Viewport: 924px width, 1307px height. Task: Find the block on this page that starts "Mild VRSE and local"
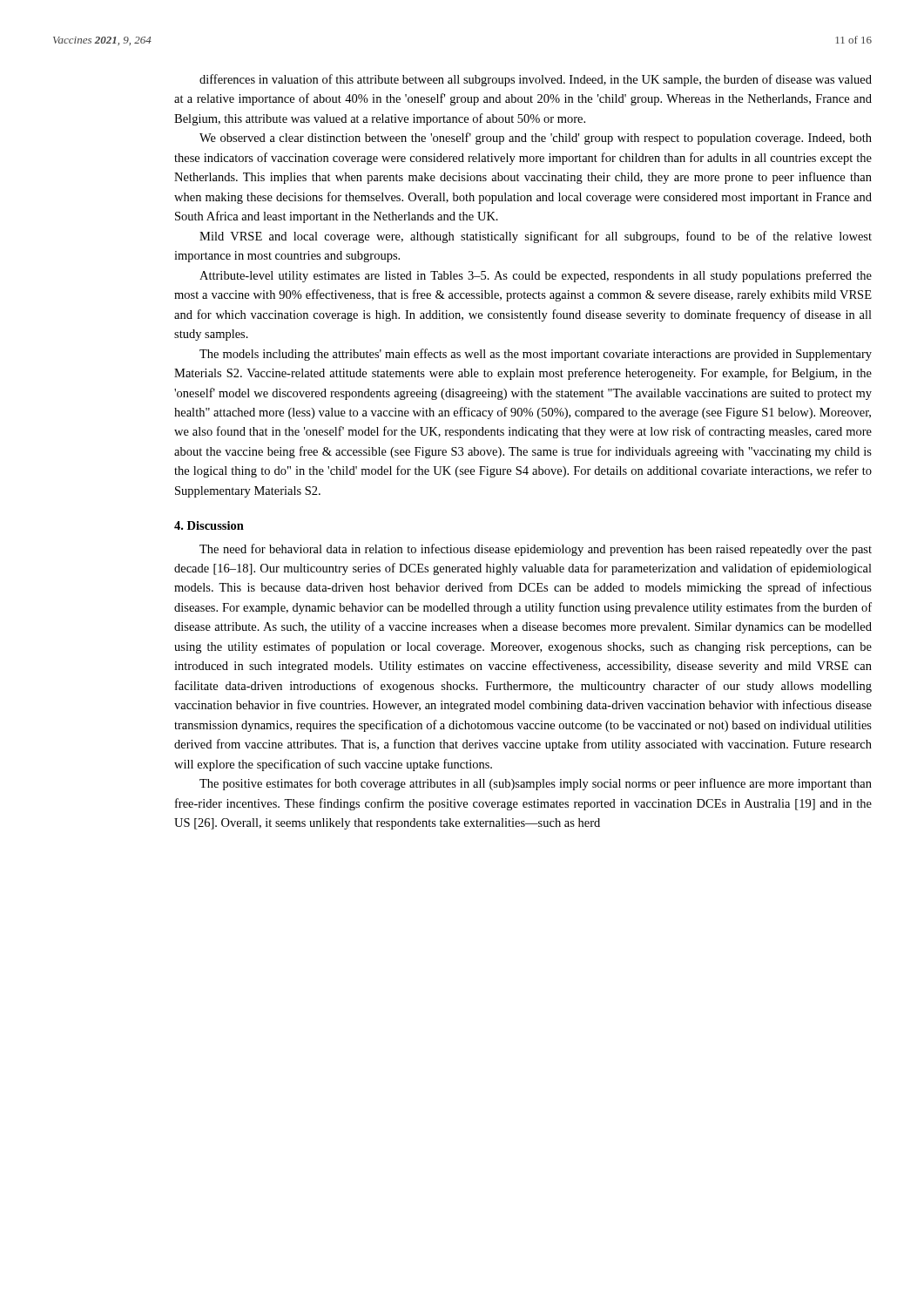click(523, 246)
